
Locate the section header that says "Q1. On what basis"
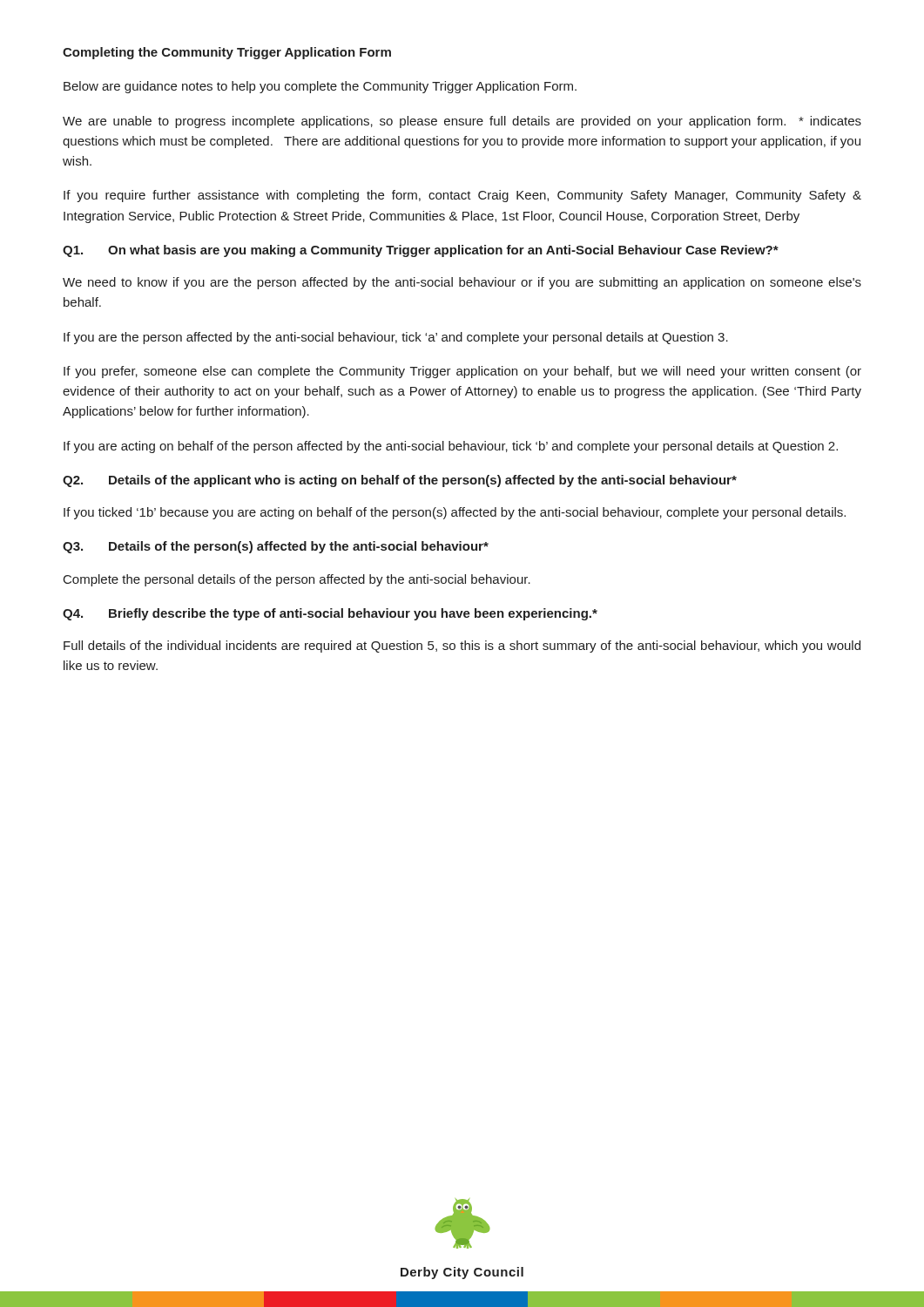(x=462, y=250)
